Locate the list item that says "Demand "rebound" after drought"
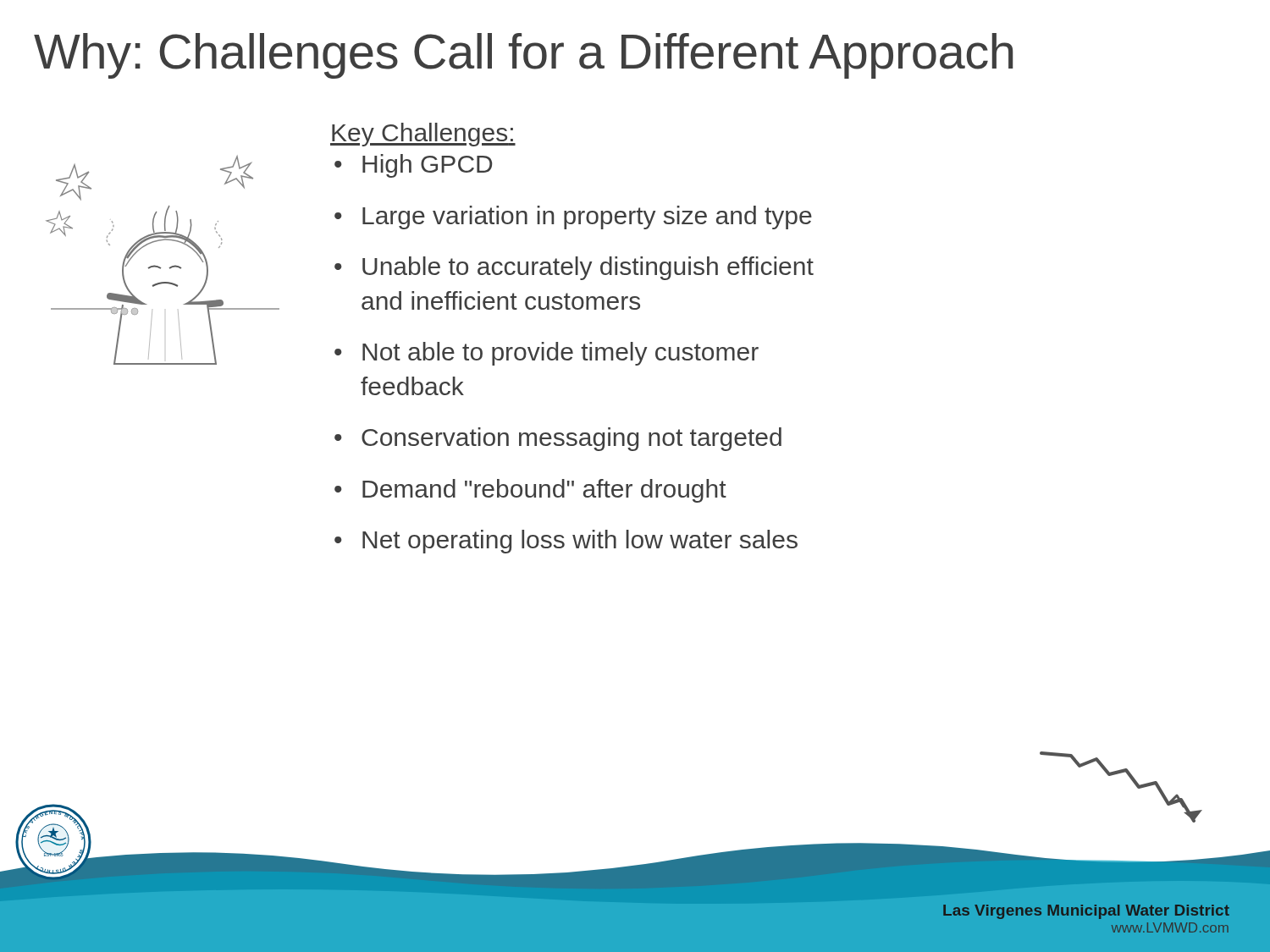The width and height of the screenshot is (1270, 952). coord(543,488)
